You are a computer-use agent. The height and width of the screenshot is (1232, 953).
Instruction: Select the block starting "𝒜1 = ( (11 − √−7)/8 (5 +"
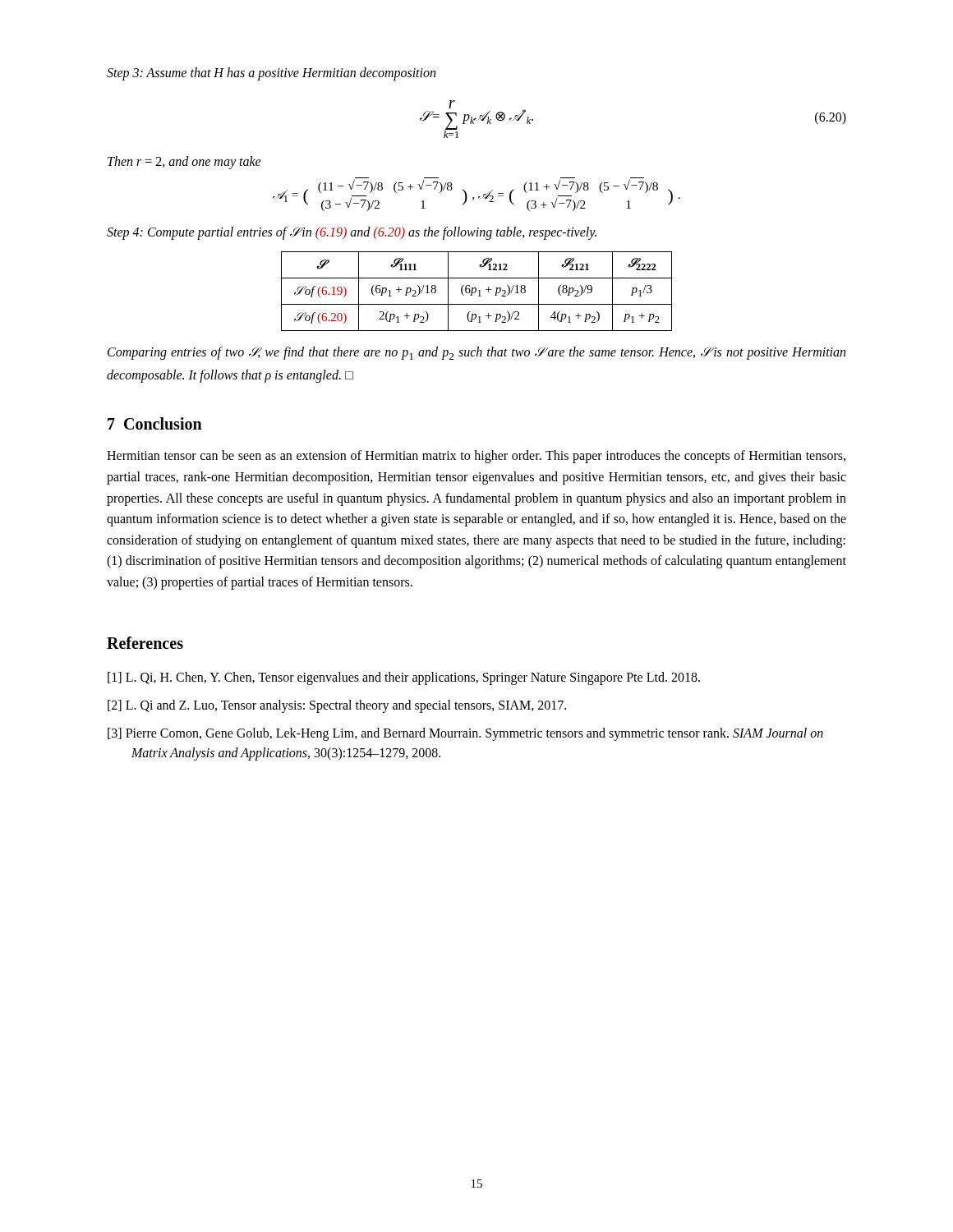[476, 195]
